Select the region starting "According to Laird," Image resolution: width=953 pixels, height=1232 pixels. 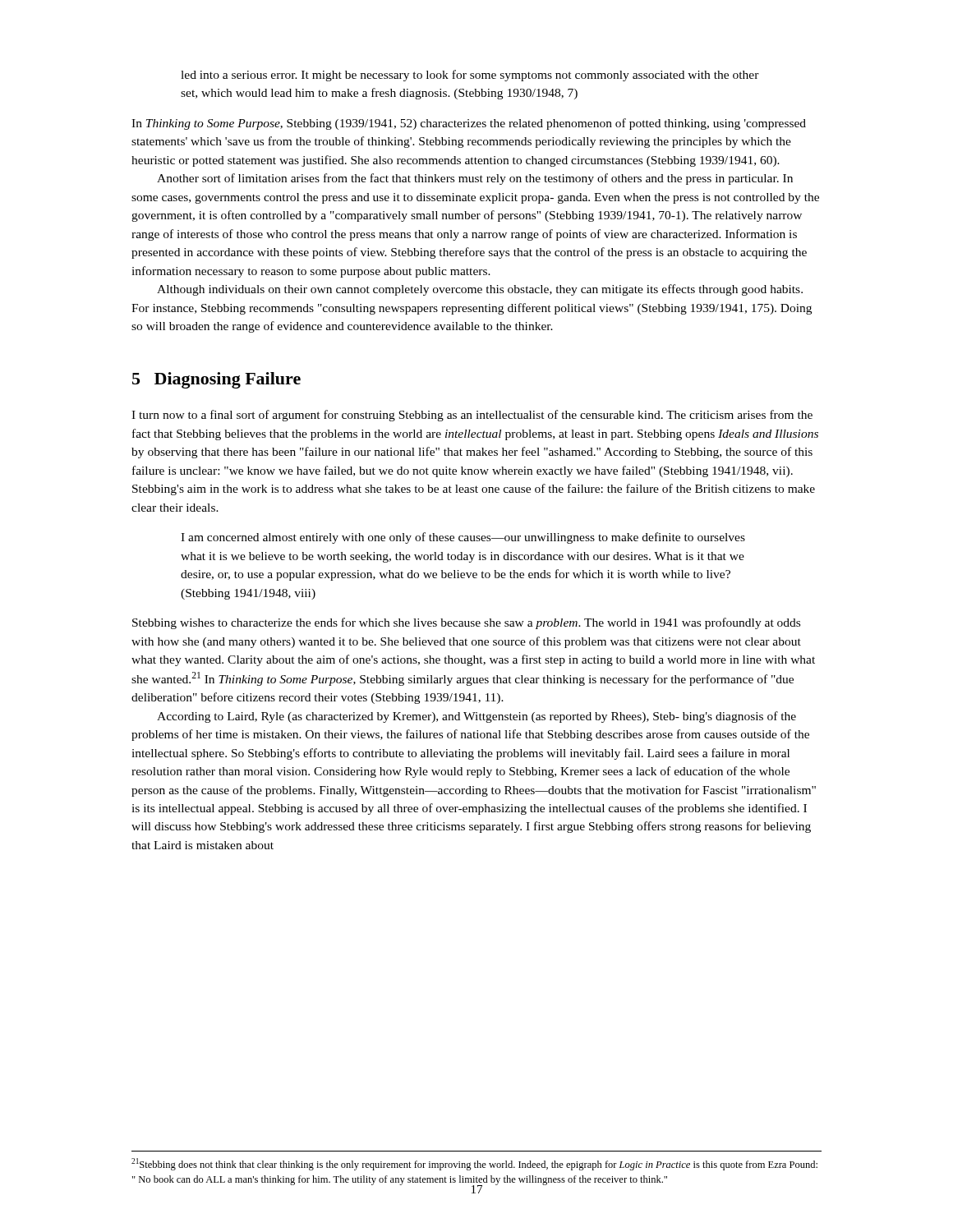[476, 781]
